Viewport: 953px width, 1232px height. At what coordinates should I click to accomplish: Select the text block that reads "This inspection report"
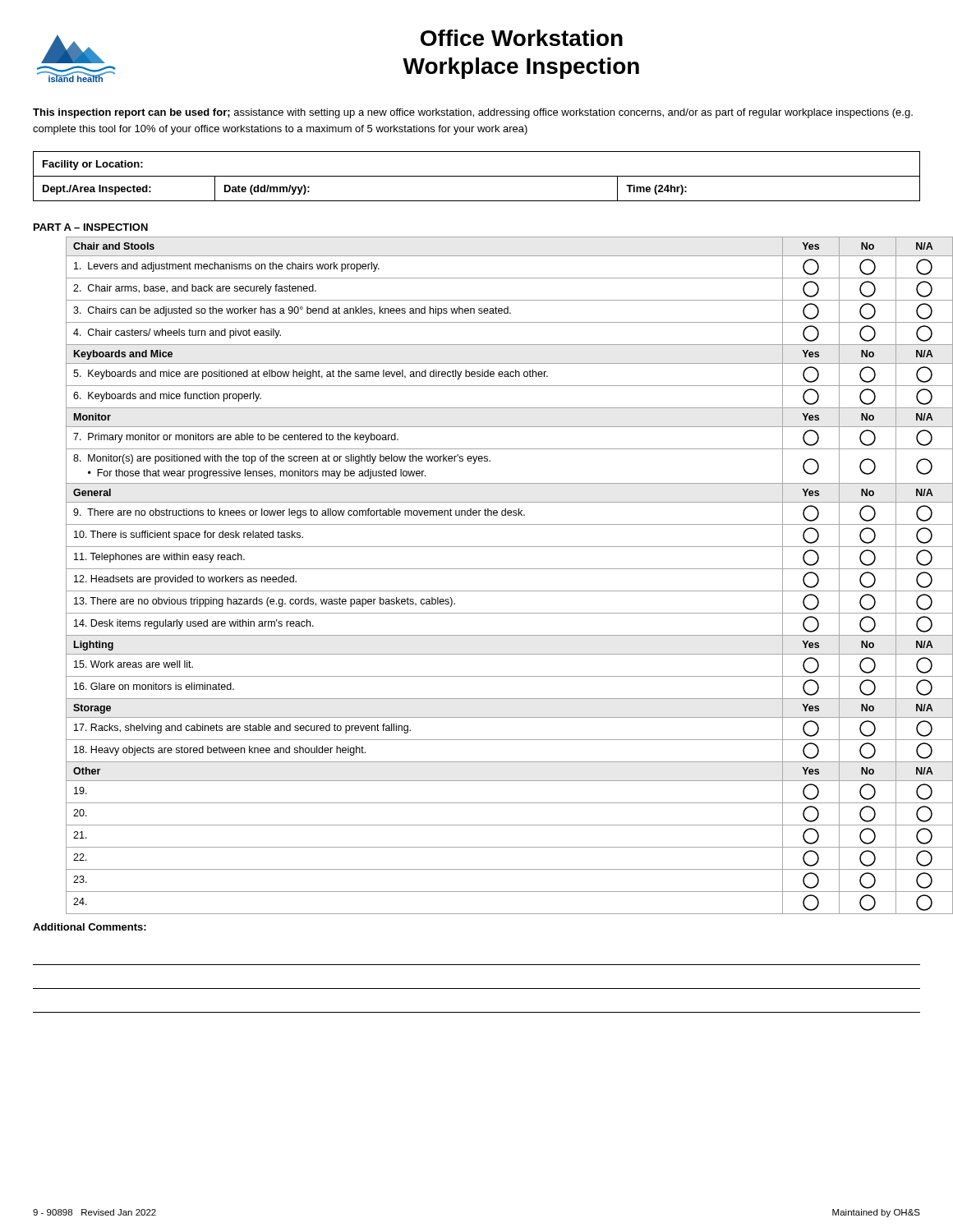coord(473,120)
